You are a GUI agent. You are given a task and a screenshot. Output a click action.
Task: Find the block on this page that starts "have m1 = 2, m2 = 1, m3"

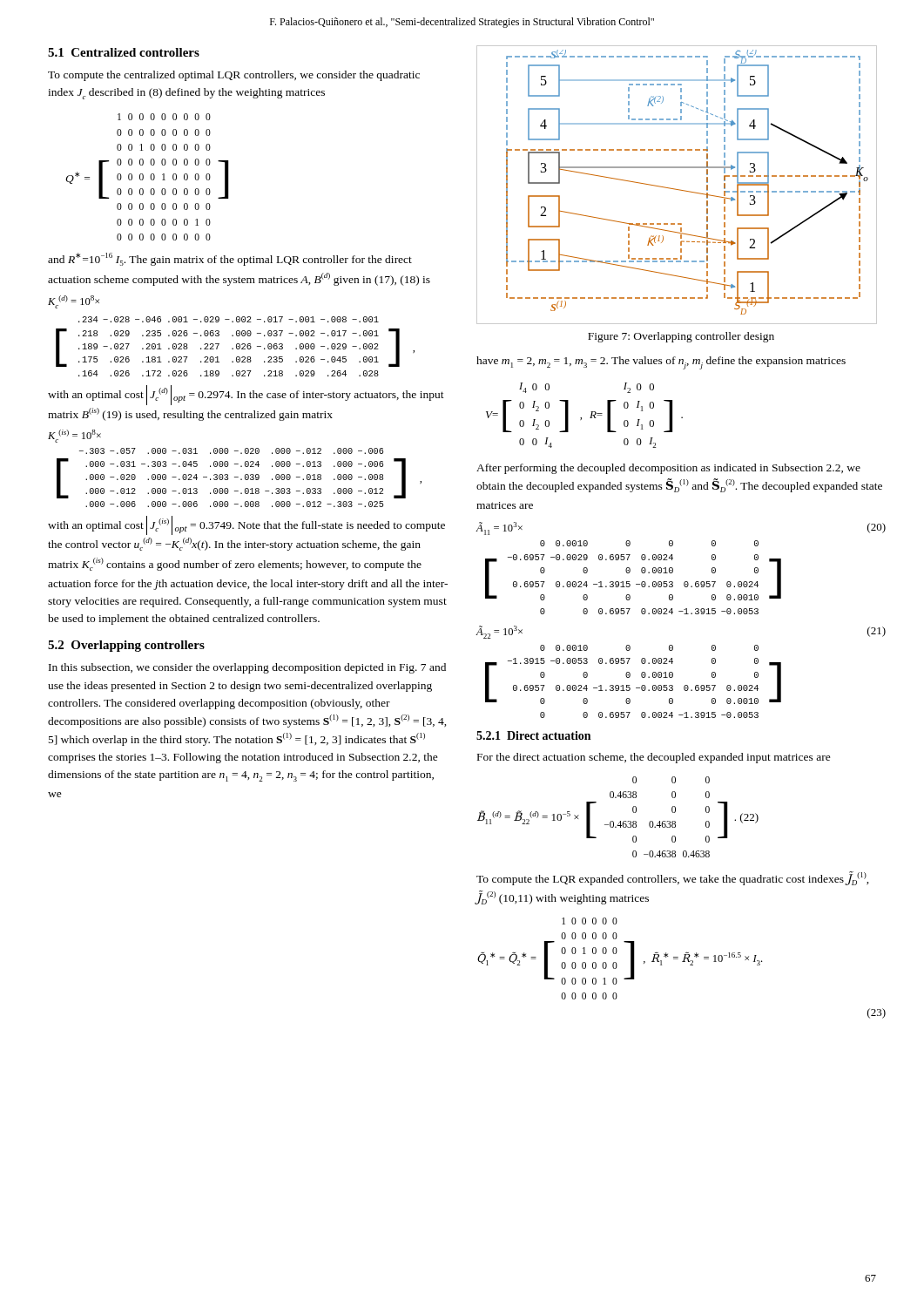point(661,362)
